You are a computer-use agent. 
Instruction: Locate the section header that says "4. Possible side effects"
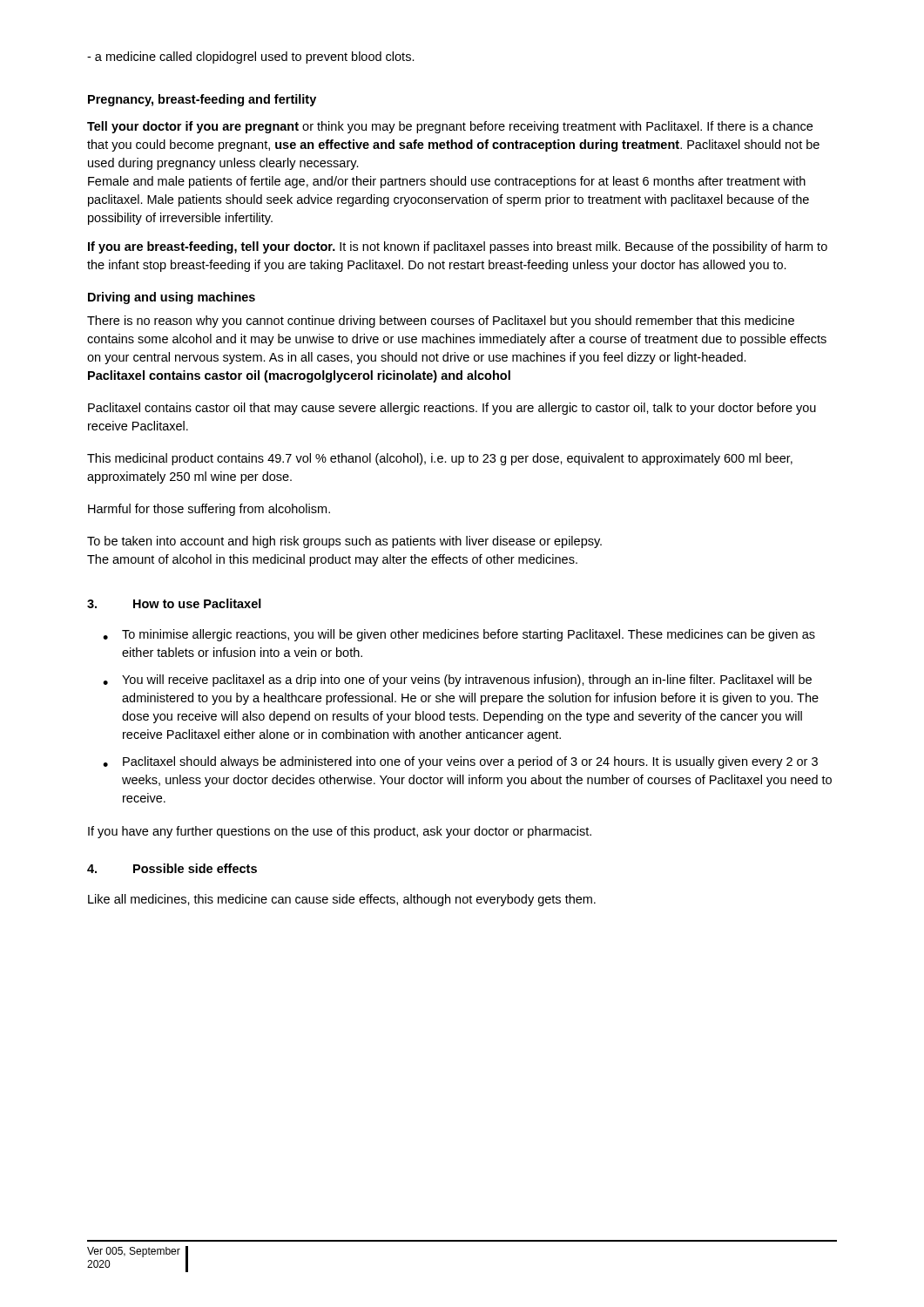[172, 868]
